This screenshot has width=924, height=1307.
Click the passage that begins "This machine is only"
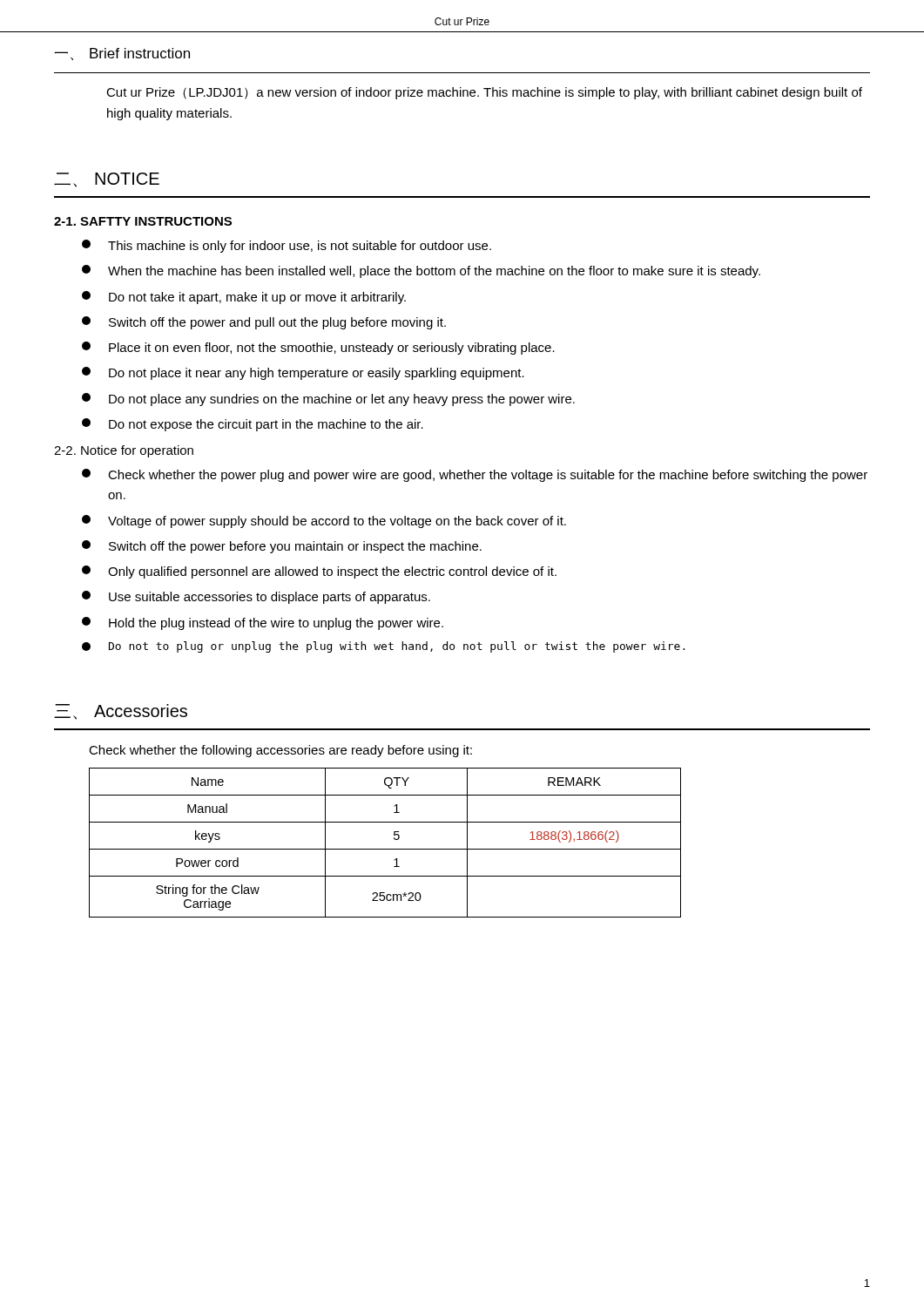click(476, 245)
